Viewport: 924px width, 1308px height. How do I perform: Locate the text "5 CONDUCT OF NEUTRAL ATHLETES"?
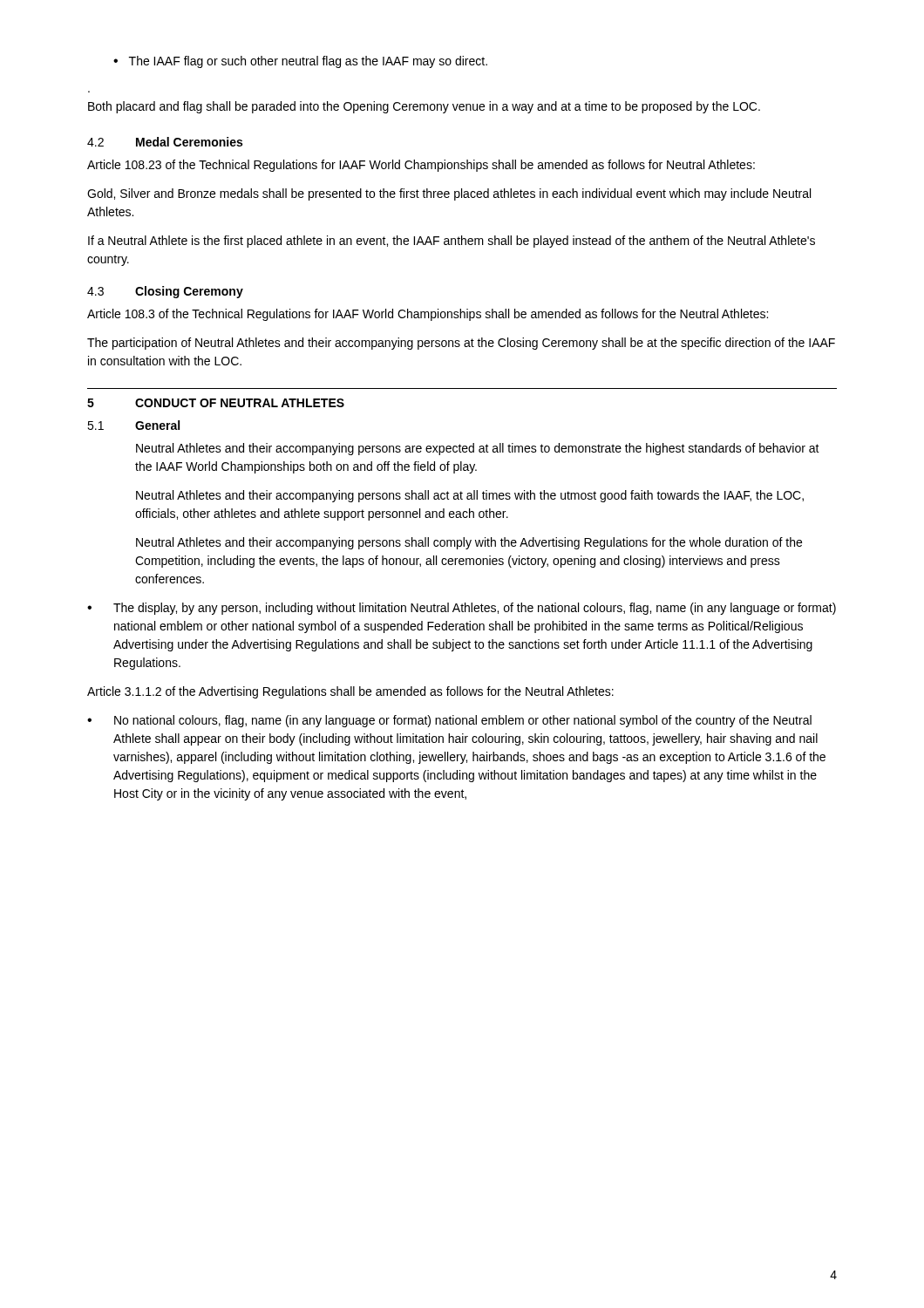(216, 403)
